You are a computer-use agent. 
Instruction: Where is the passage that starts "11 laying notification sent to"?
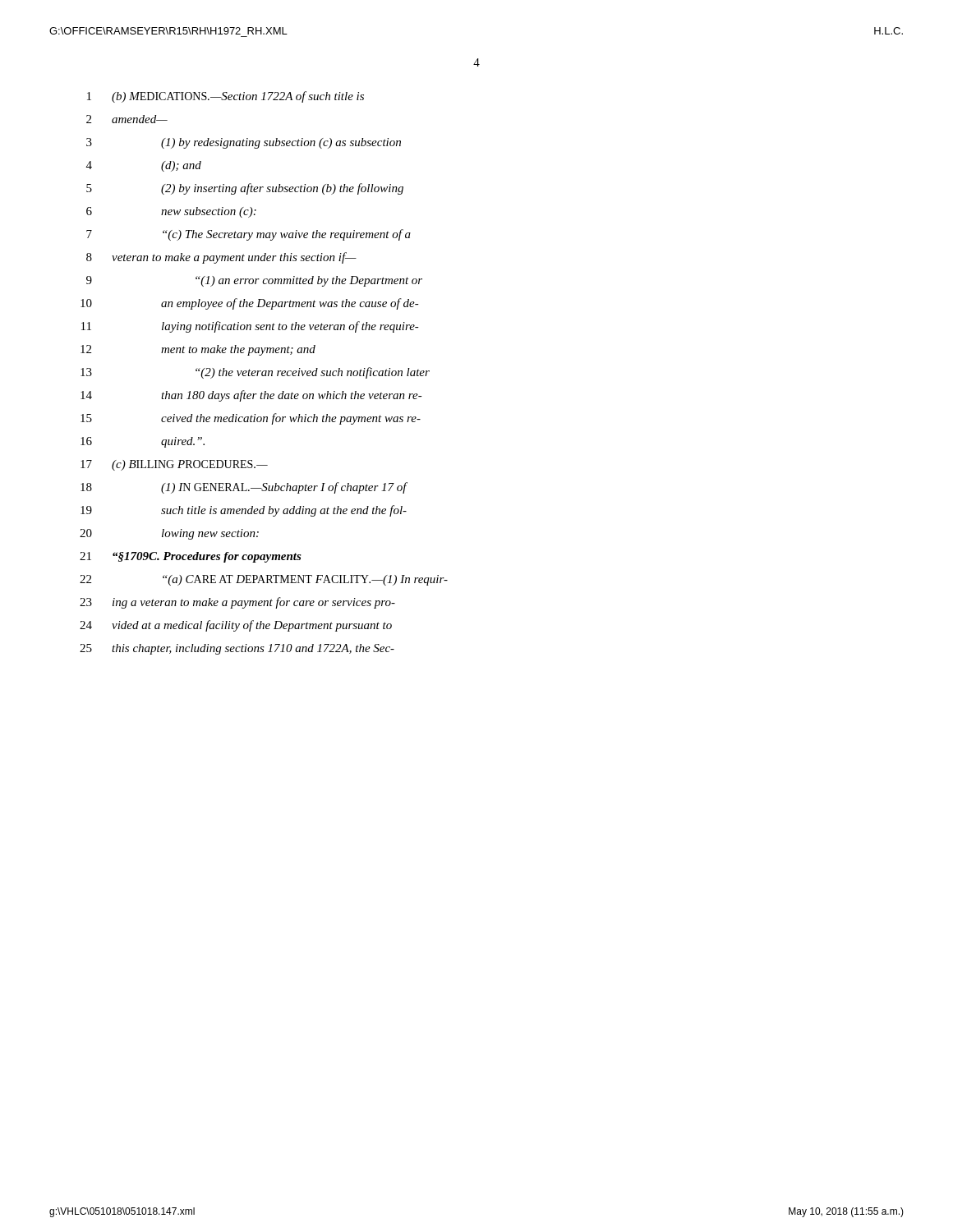pyautogui.click(x=250, y=327)
